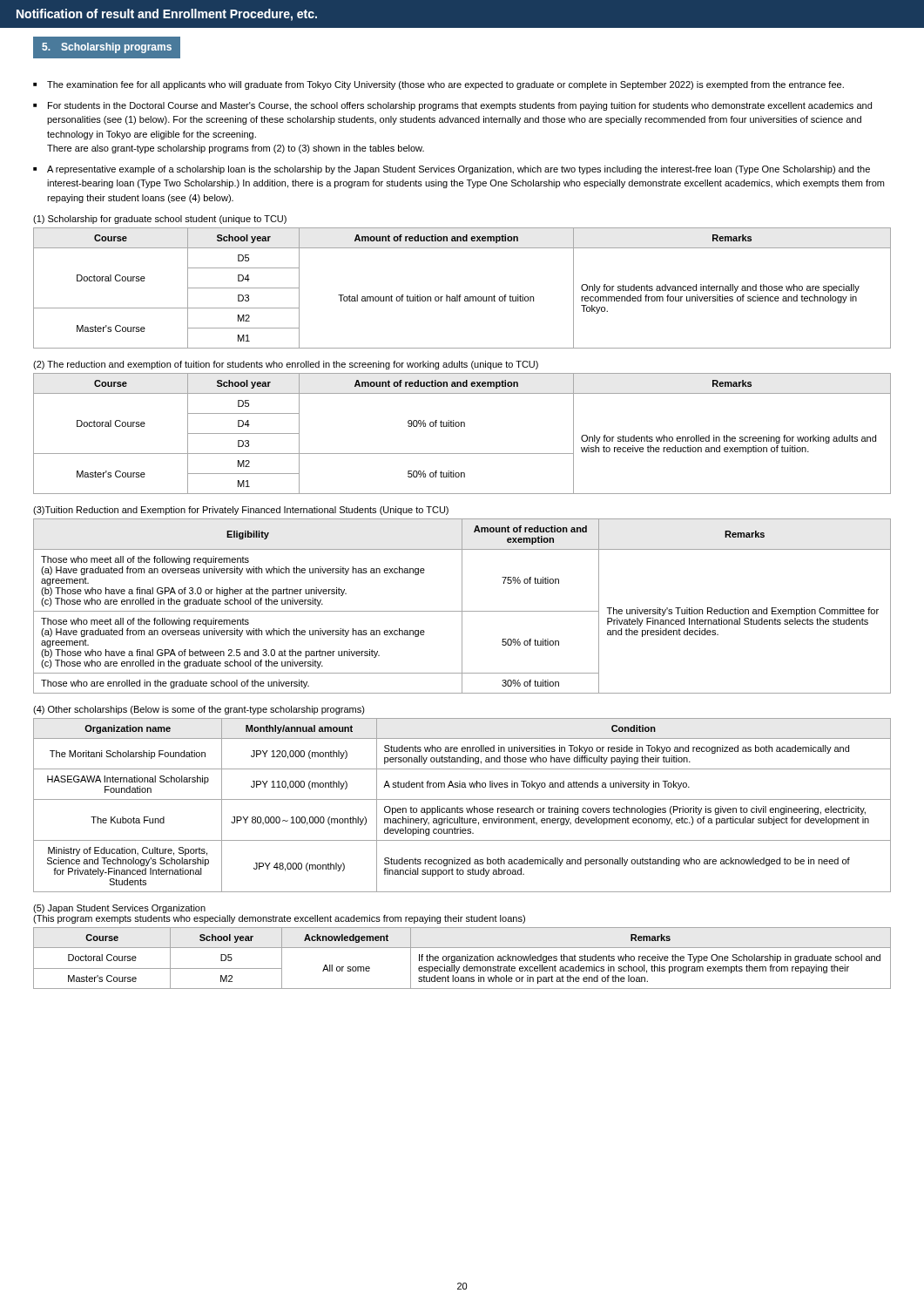Select the caption with the text "(2) The reduction and exemption"
The height and width of the screenshot is (1307, 924).
pos(286,364)
